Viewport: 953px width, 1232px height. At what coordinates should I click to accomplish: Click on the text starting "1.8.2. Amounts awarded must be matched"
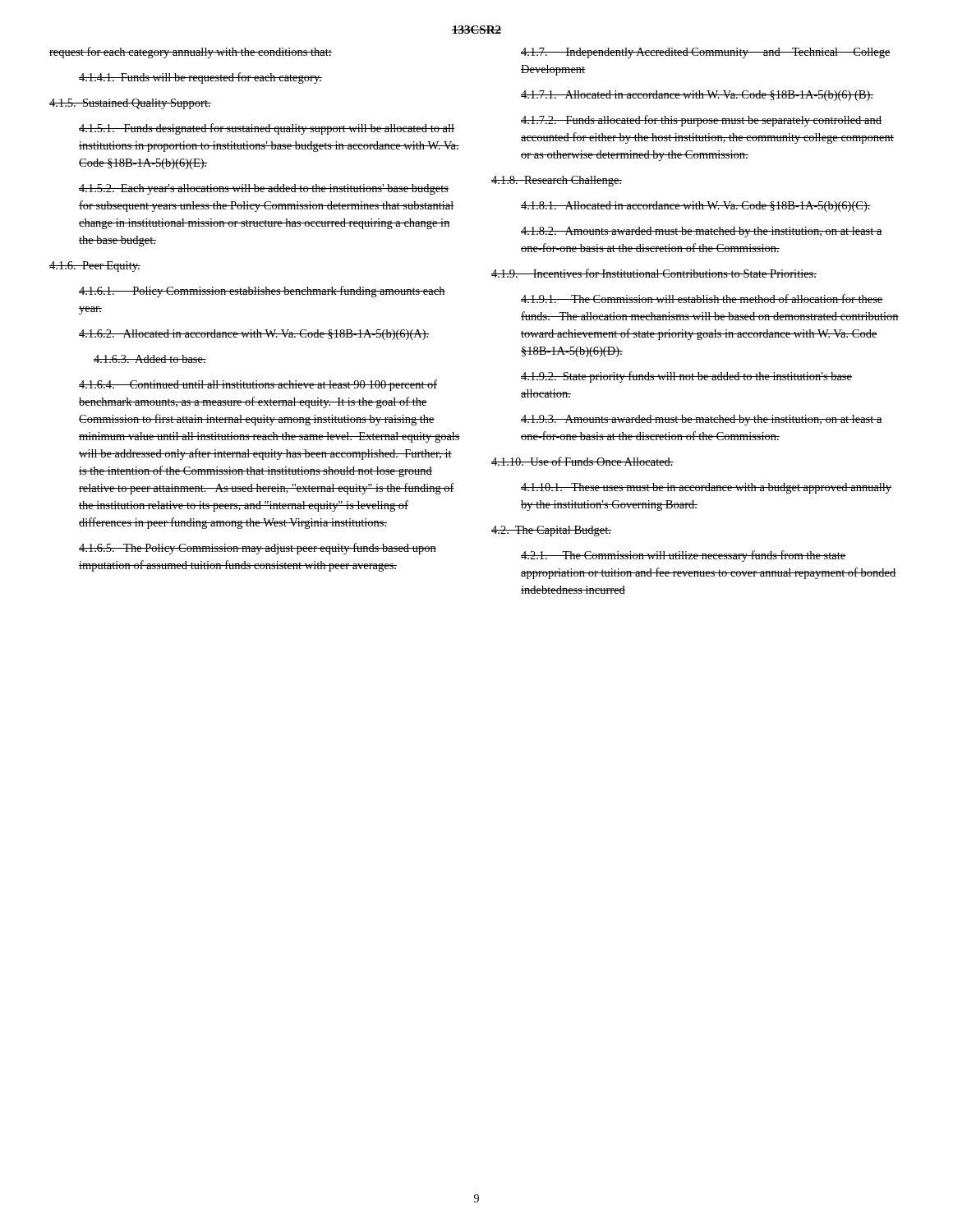tap(701, 240)
